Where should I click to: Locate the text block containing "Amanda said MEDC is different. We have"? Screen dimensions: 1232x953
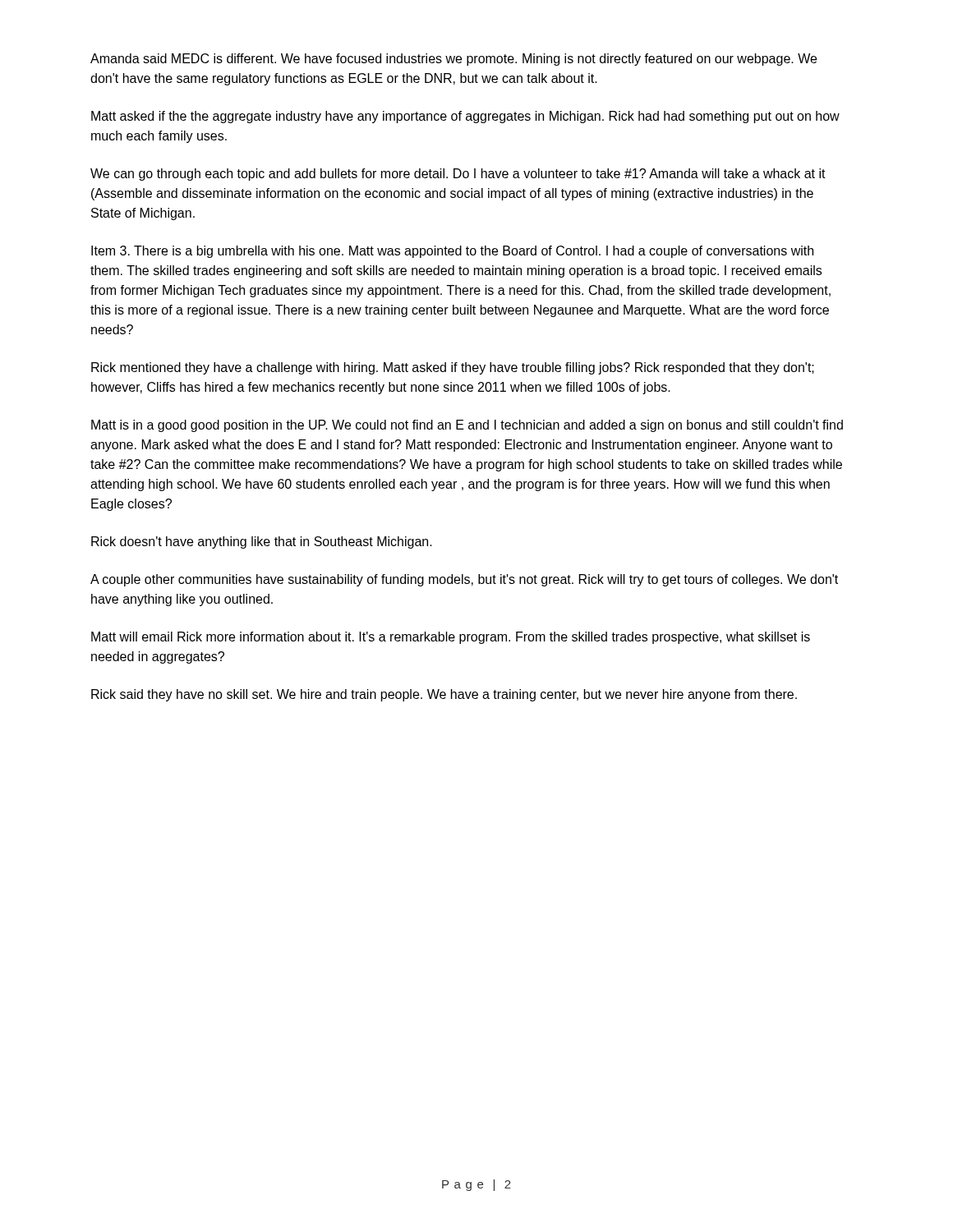pos(454,69)
